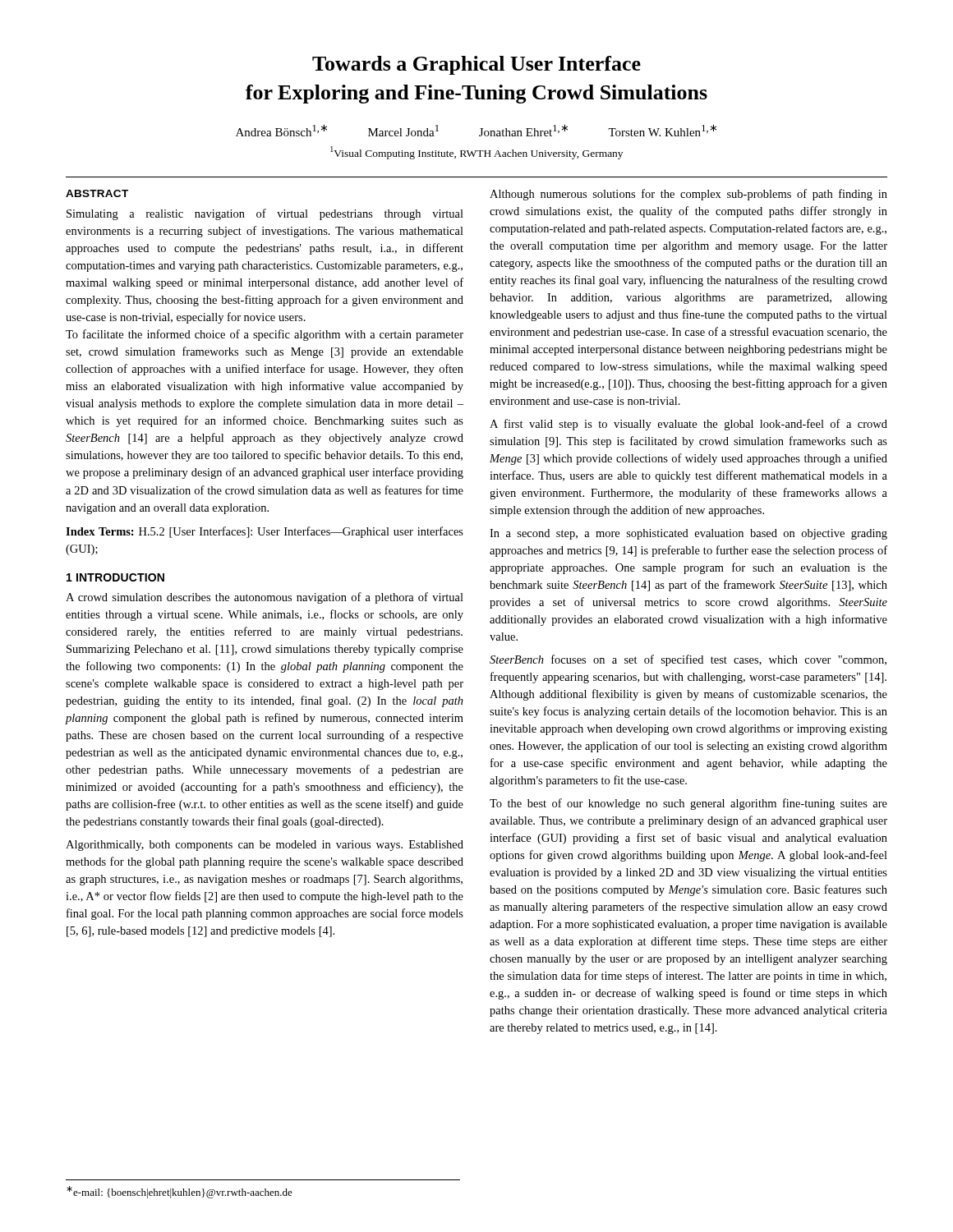Find the text block that says "Andrea Bönsch1,∗ Marcel Jonda1"
Viewport: 953px width, 1232px height.
point(476,131)
